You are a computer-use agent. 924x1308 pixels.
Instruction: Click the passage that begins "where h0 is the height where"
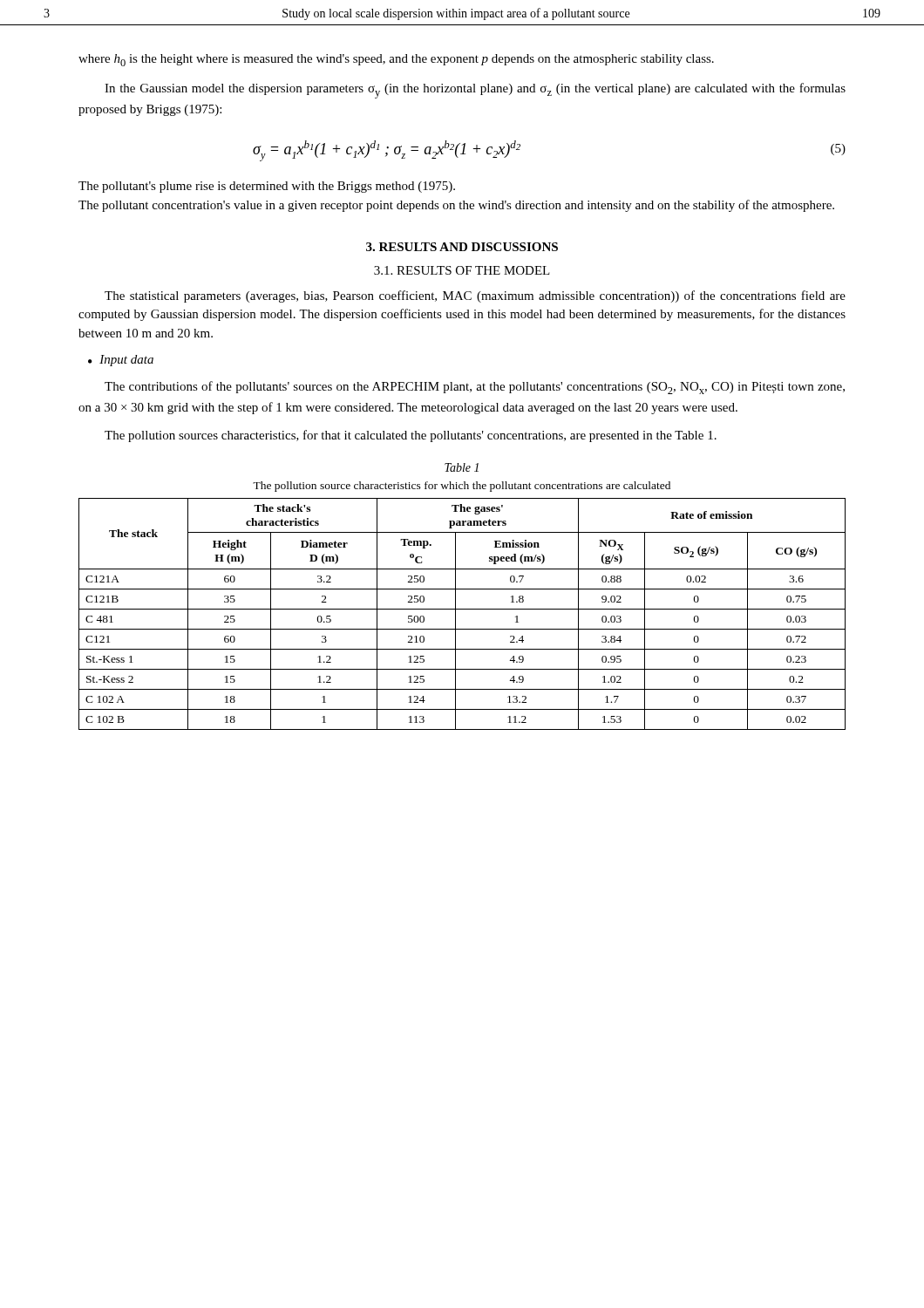click(462, 60)
